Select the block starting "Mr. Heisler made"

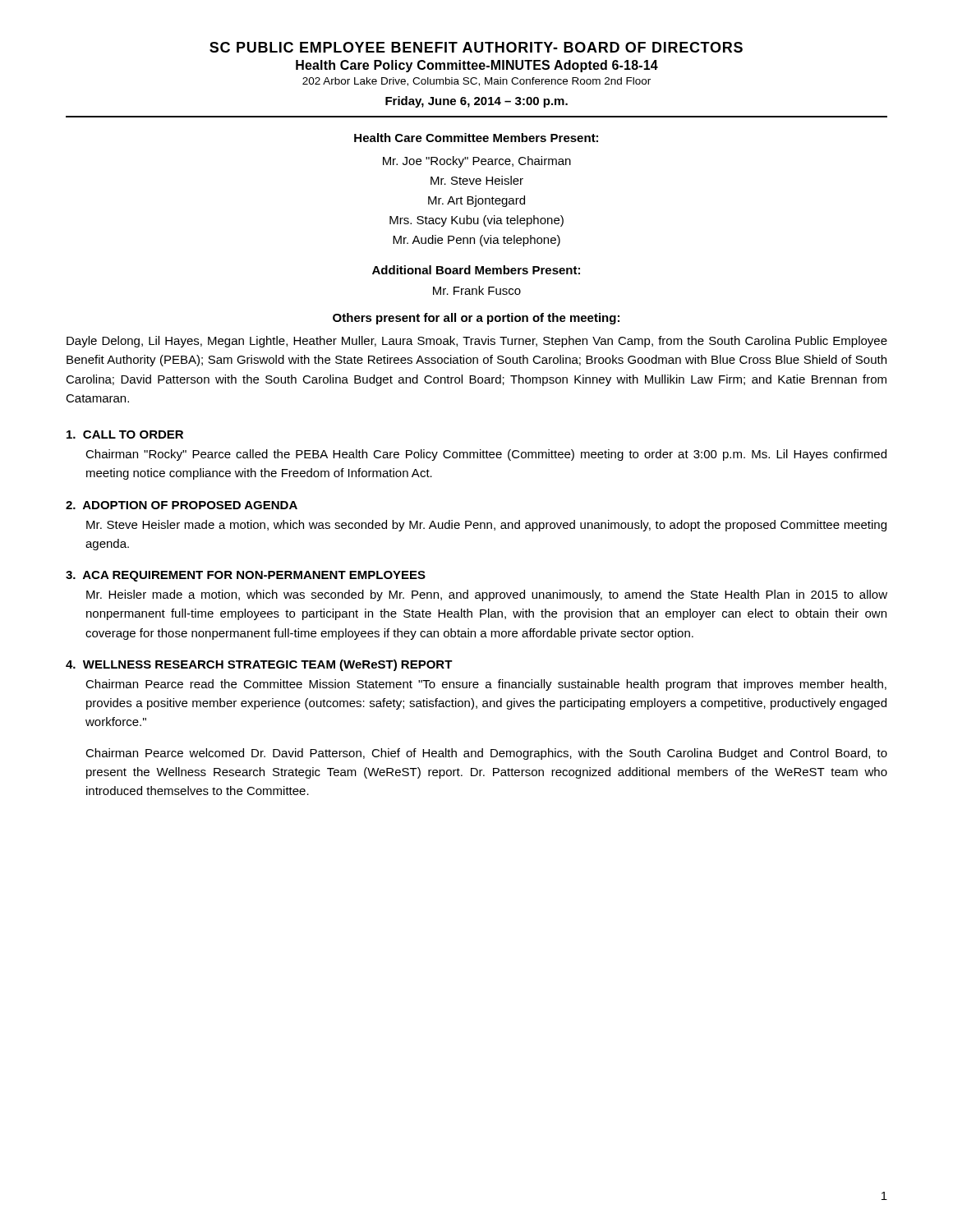486,613
